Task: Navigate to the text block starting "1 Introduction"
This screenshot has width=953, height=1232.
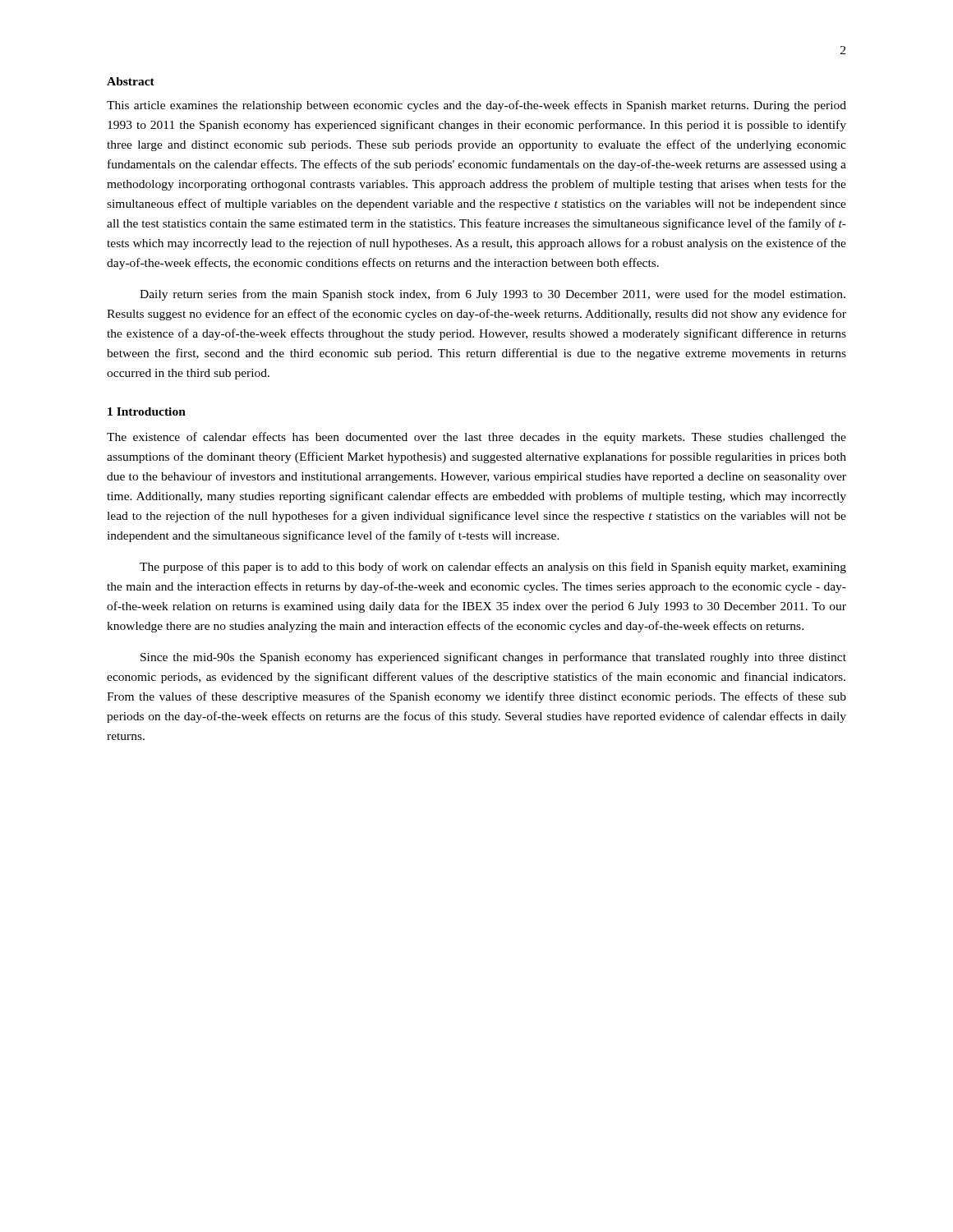Action: 146,411
